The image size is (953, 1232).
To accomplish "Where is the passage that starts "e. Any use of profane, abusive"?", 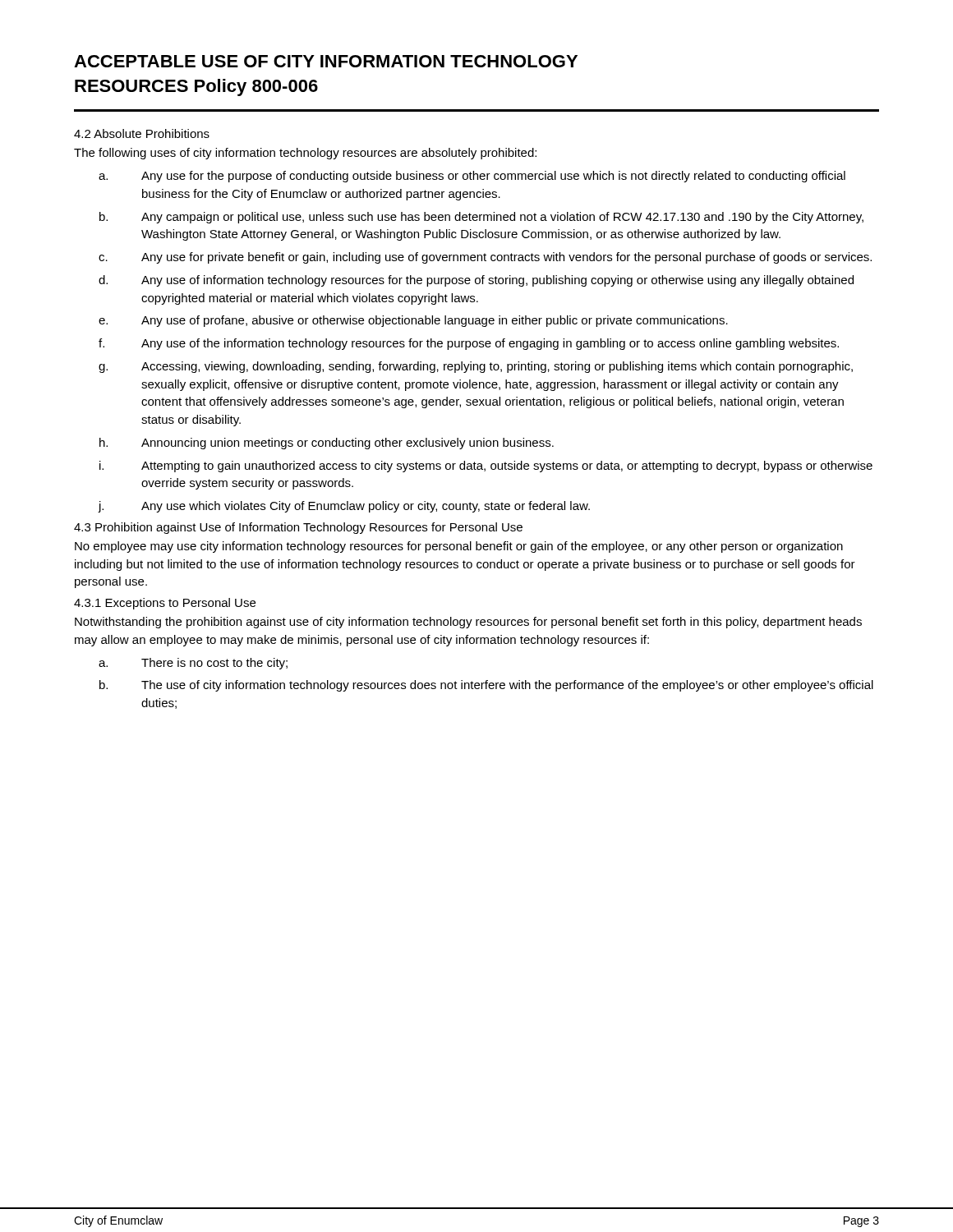I will coord(476,321).
